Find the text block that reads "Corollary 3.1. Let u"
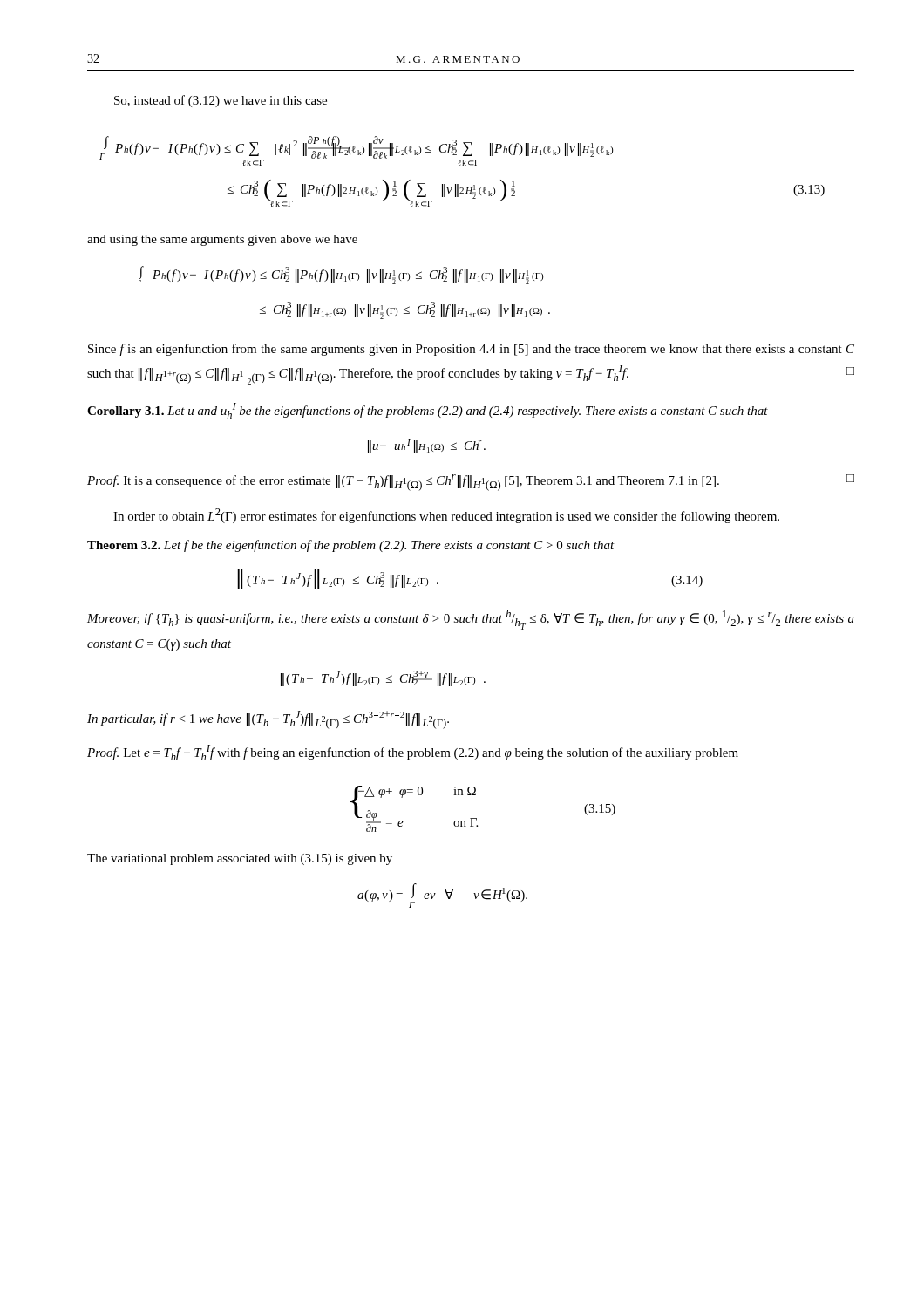 click(x=427, y=410)
